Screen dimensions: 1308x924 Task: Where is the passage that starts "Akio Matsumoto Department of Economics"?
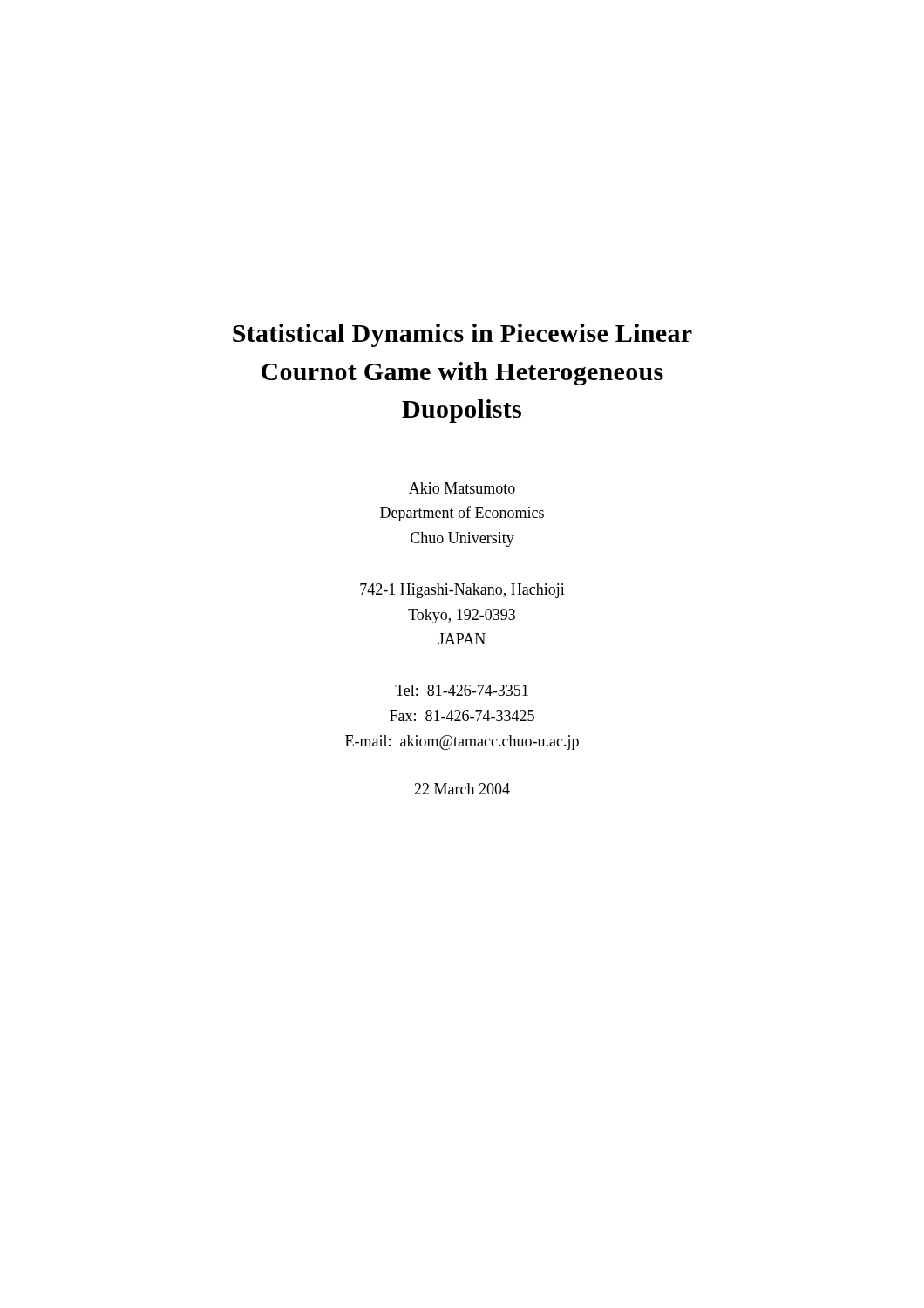462,513
